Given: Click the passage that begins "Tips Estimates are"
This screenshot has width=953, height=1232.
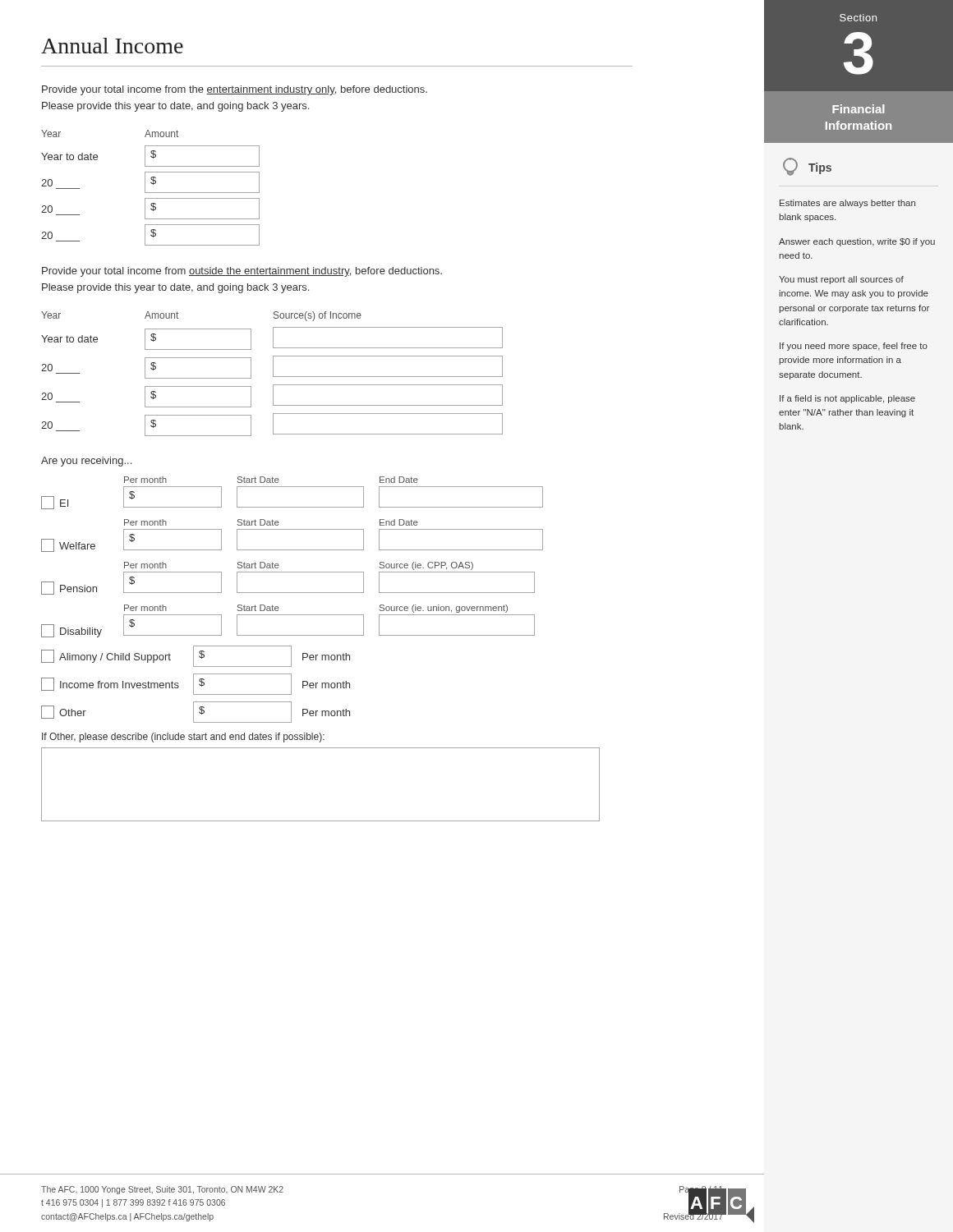Looking at the screenshot, I should tap(859, 295).
